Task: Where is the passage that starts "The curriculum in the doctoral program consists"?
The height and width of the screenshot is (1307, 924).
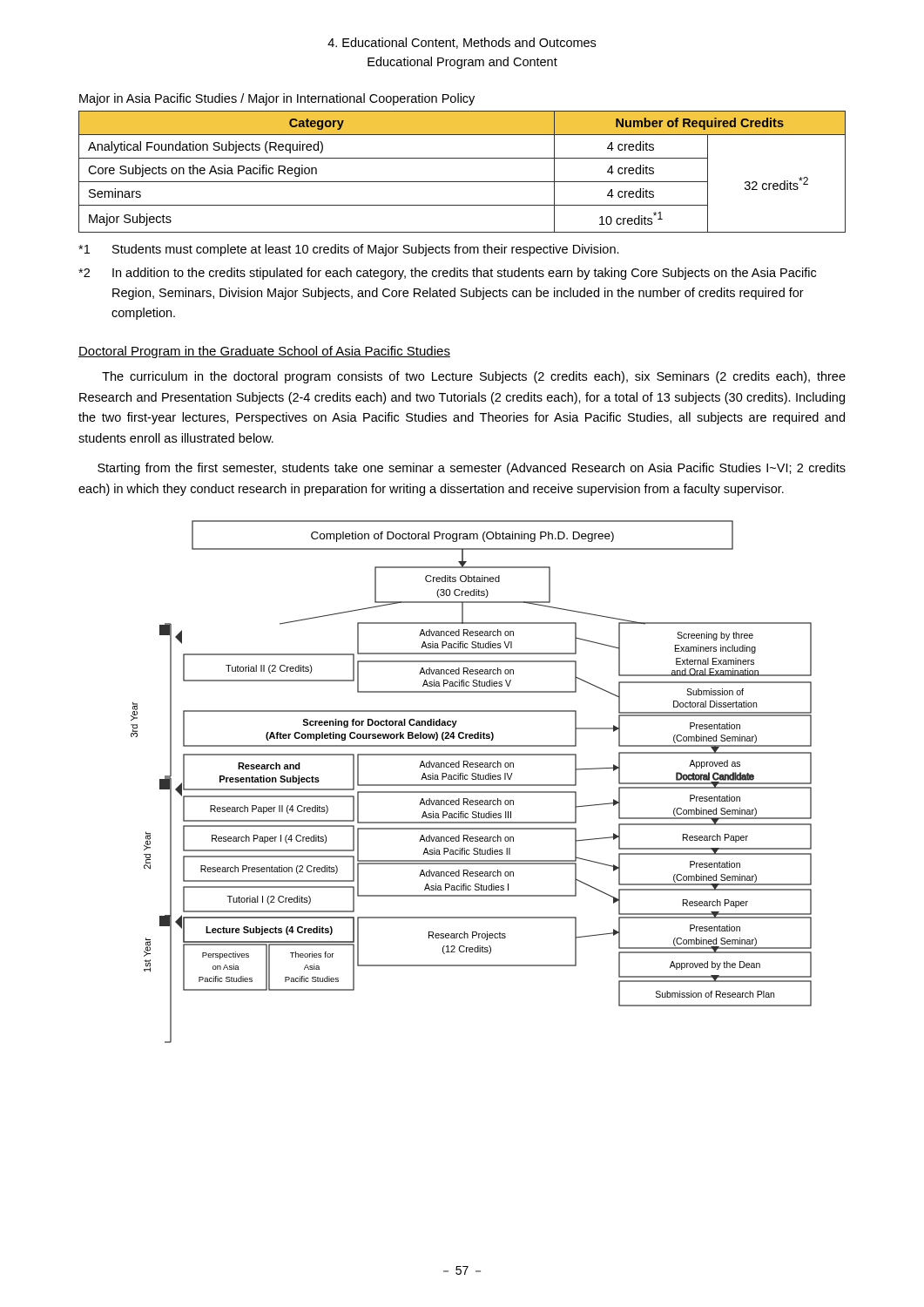Action: (462, 407)
